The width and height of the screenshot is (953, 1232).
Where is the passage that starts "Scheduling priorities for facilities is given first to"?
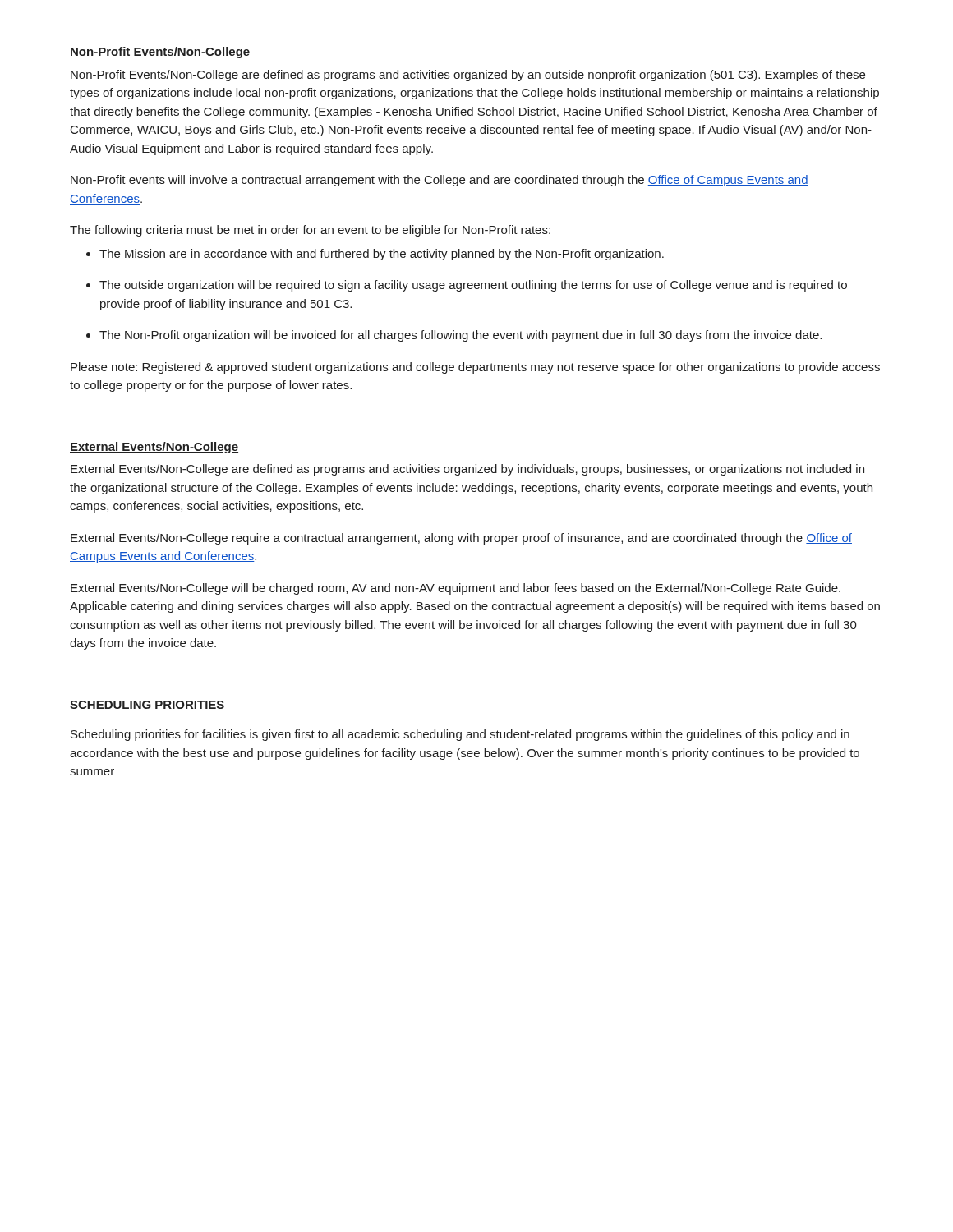465,752
